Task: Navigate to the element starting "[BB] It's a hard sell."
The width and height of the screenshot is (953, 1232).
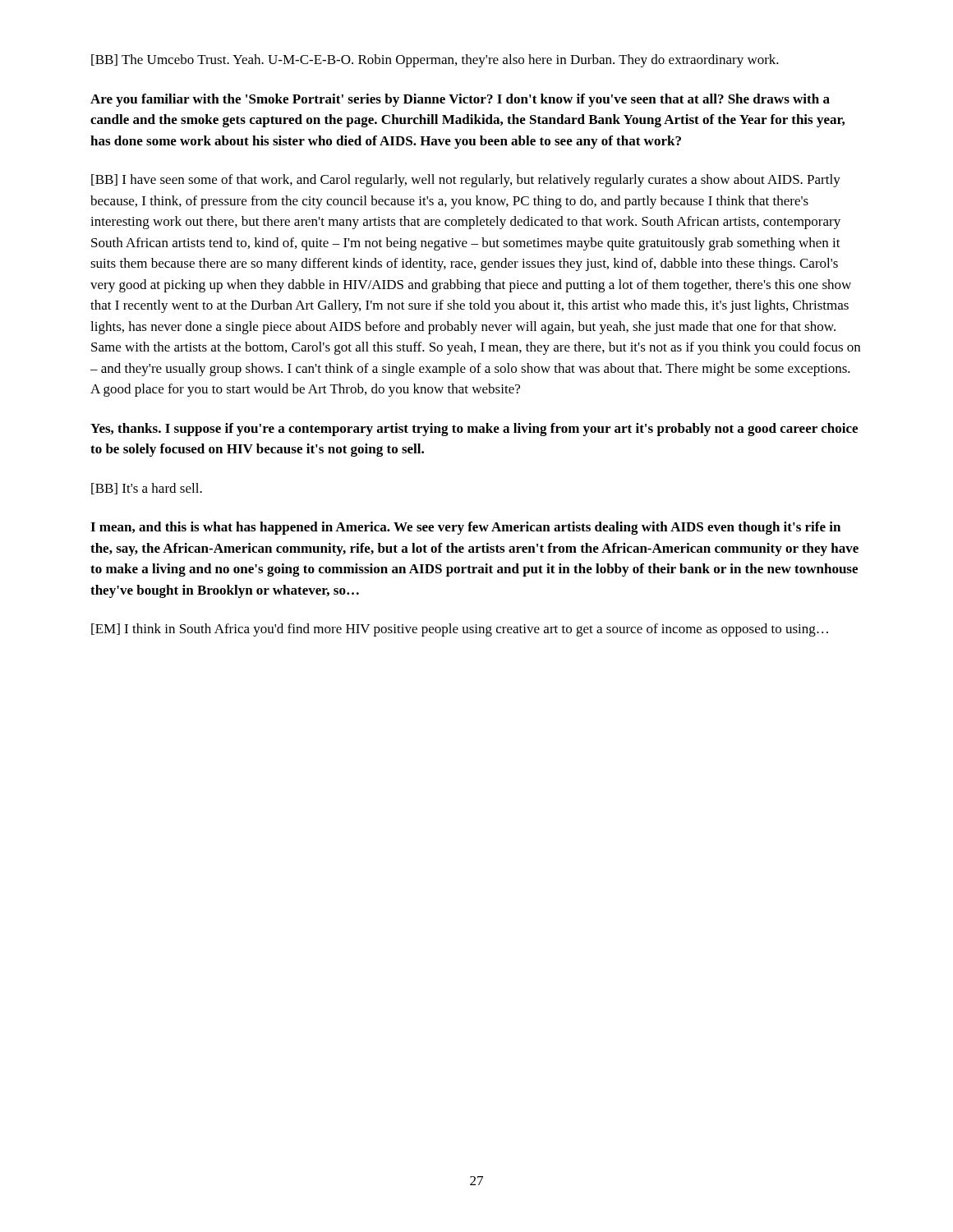Action: tap(147, 488)
